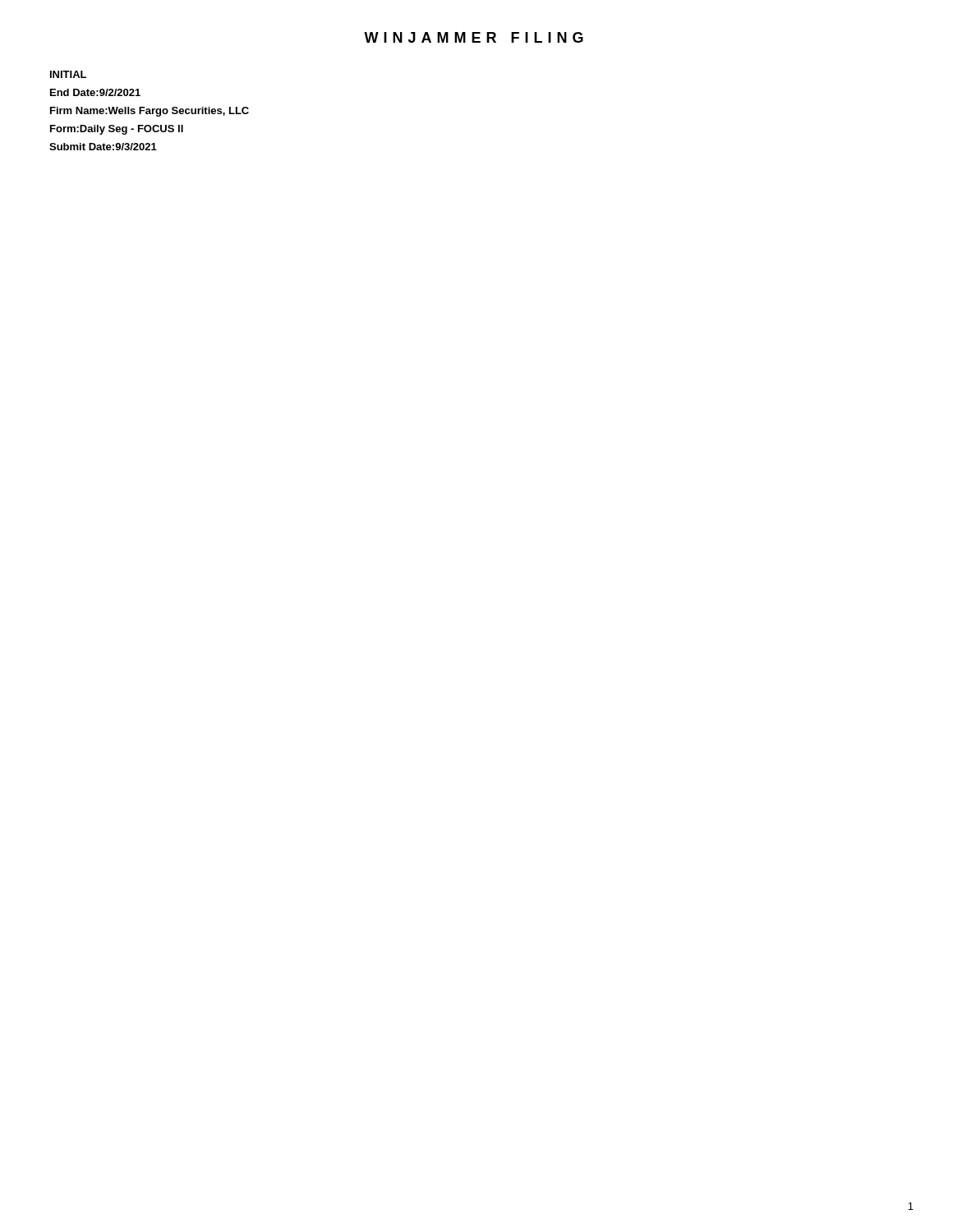
Task: Find the text block that says "INITIAL End Date:9/2/2021 Firm Name:Wells Fargo Securities,"
Action: click(x=149, y=111)
